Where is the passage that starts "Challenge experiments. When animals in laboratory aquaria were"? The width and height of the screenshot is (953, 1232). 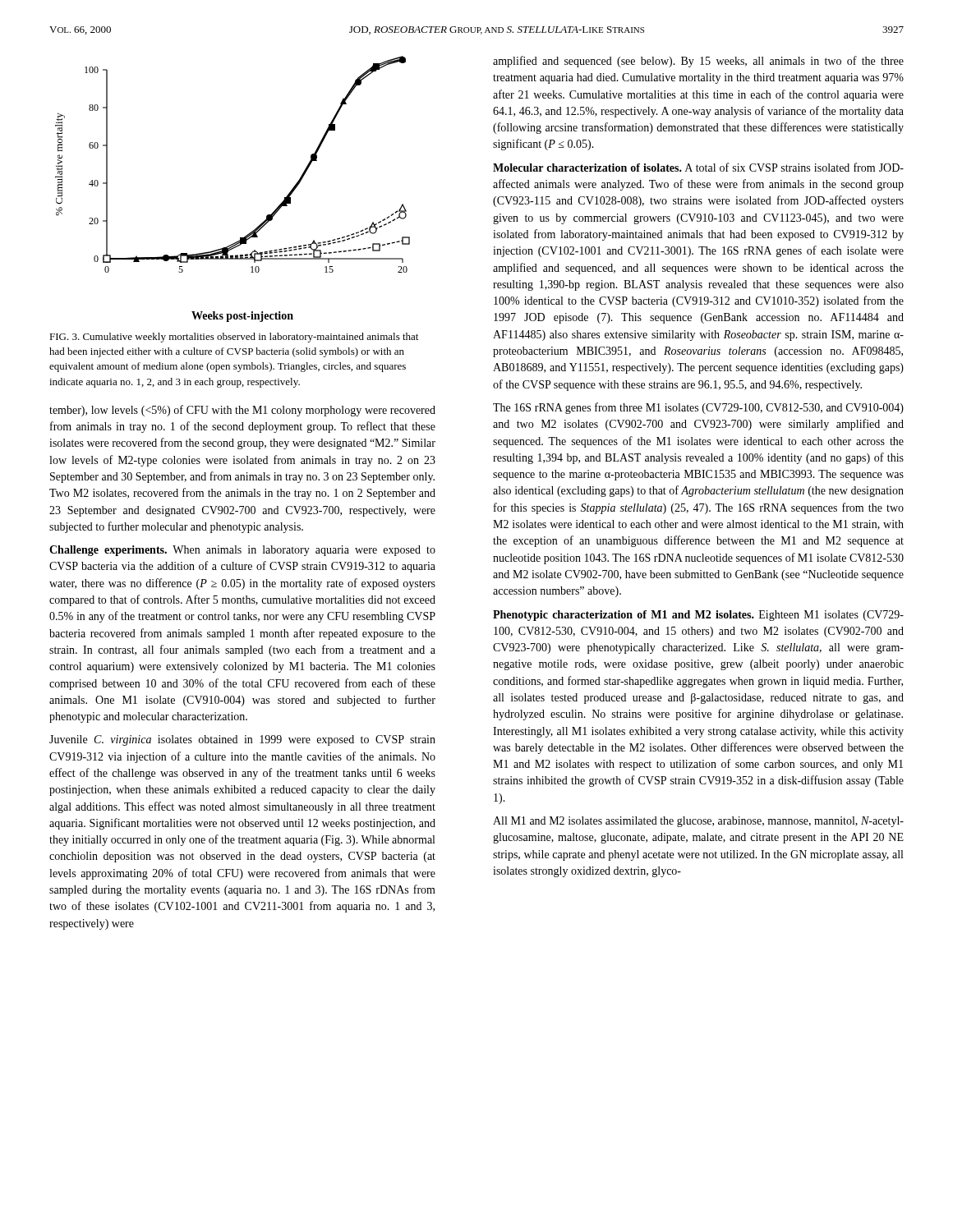[242, 634]
